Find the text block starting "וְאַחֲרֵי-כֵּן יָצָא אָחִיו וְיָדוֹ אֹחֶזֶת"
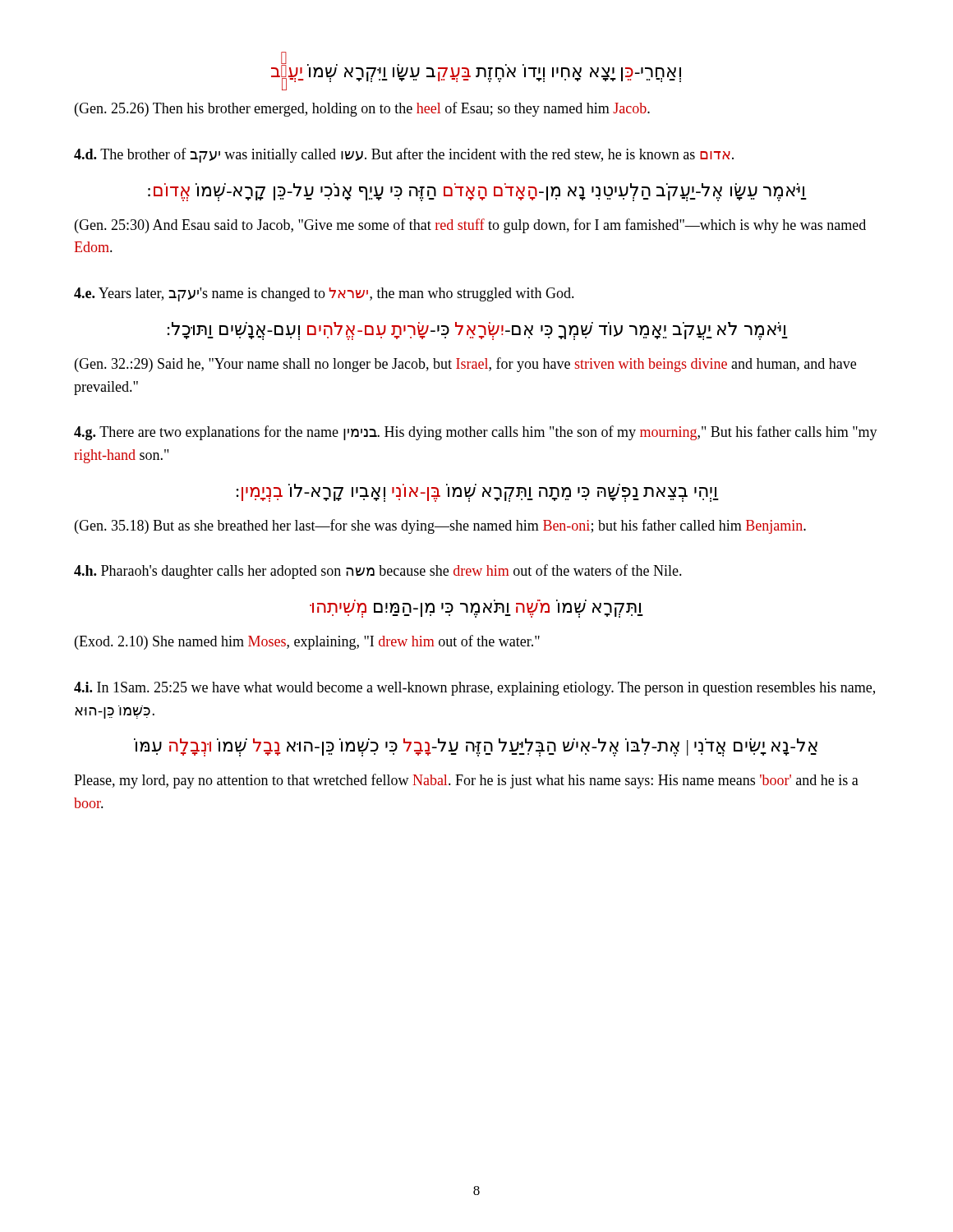This screenshot has width=953, height=1232. [476, 71]
